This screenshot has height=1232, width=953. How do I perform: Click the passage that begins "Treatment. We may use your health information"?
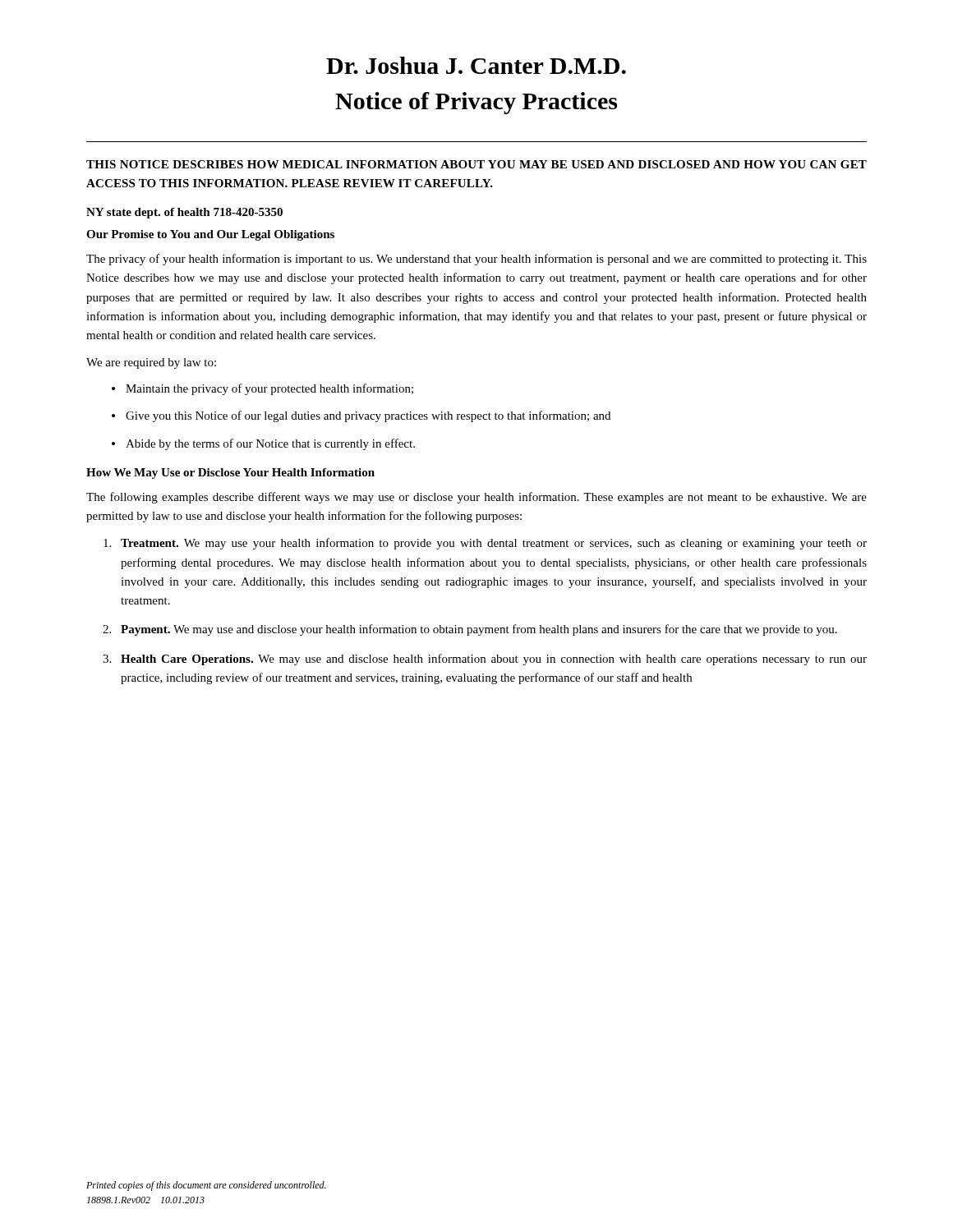476,572
